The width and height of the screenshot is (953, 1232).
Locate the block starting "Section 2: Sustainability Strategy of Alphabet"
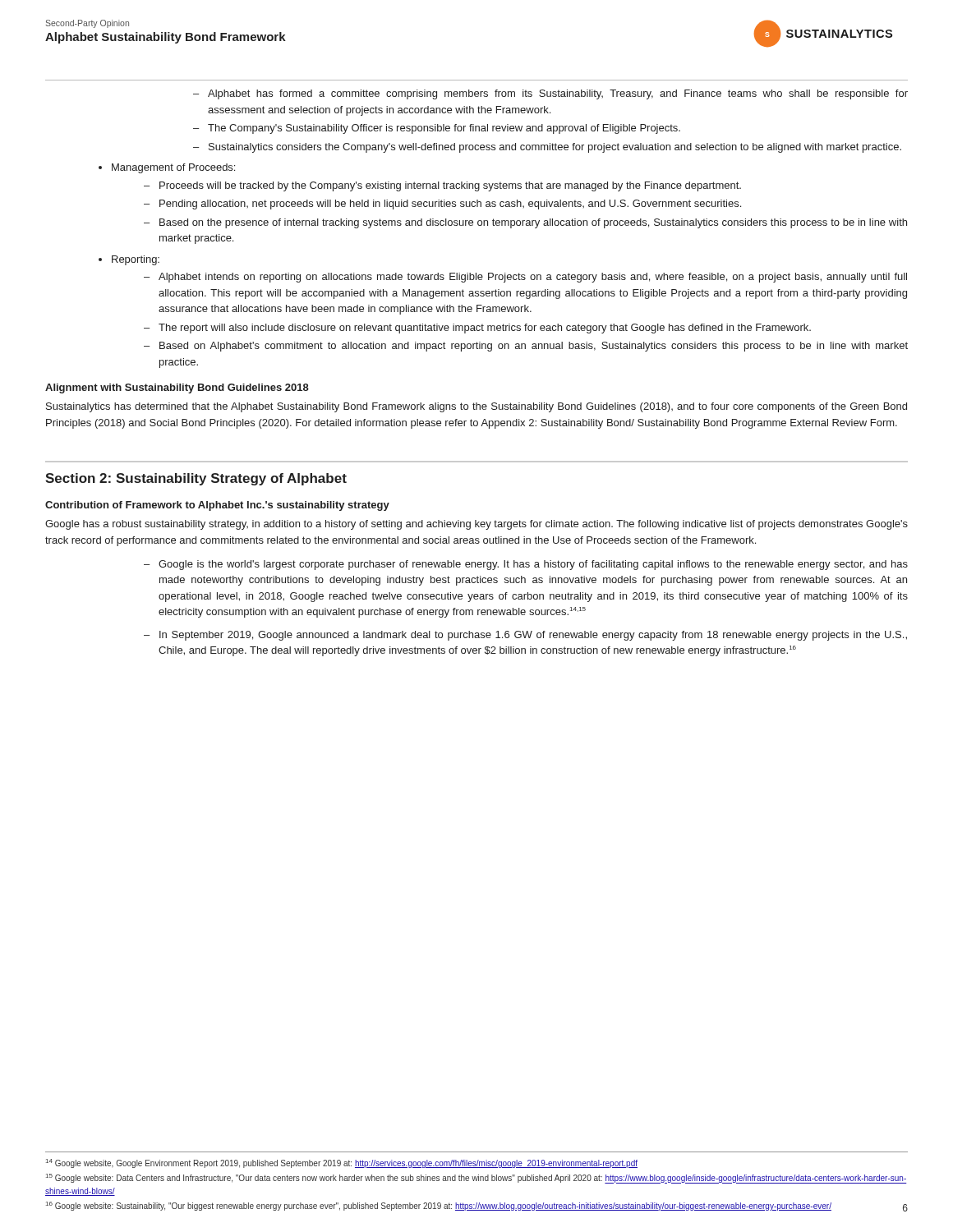(x=196, y=479)
